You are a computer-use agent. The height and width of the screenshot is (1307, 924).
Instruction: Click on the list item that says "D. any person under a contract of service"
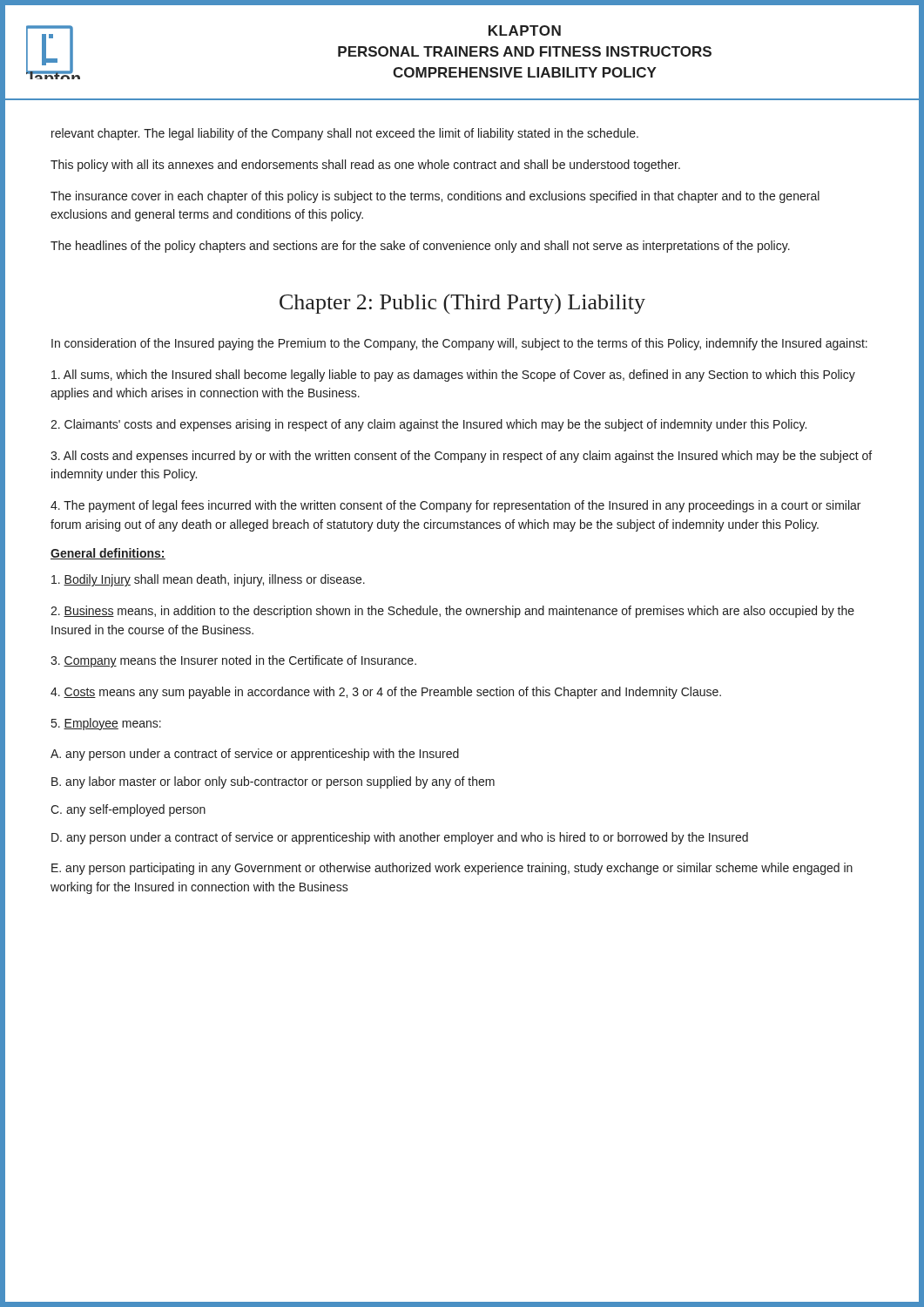click(x=400, y=837)
